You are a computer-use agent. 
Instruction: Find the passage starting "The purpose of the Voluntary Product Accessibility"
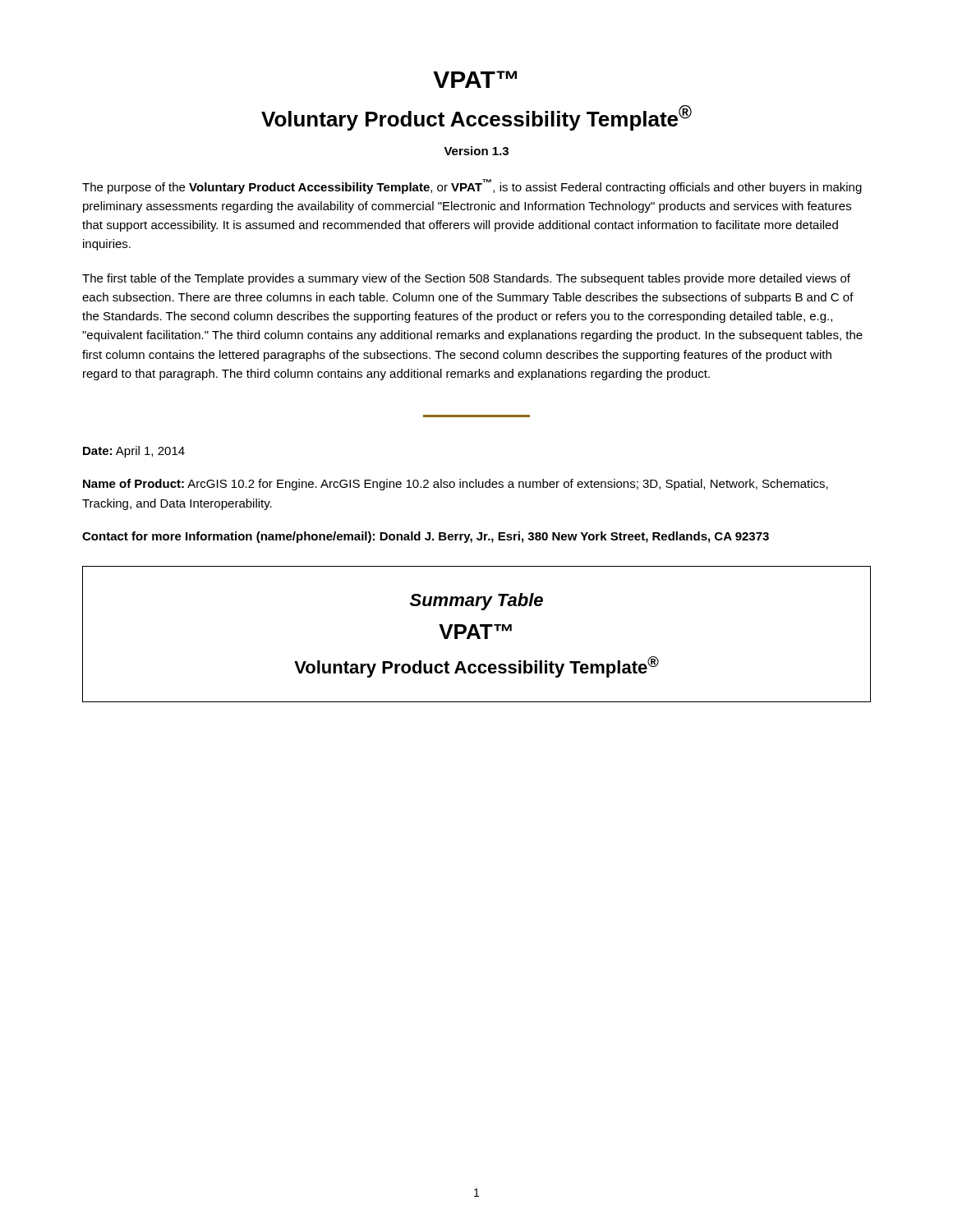(472, 214)
